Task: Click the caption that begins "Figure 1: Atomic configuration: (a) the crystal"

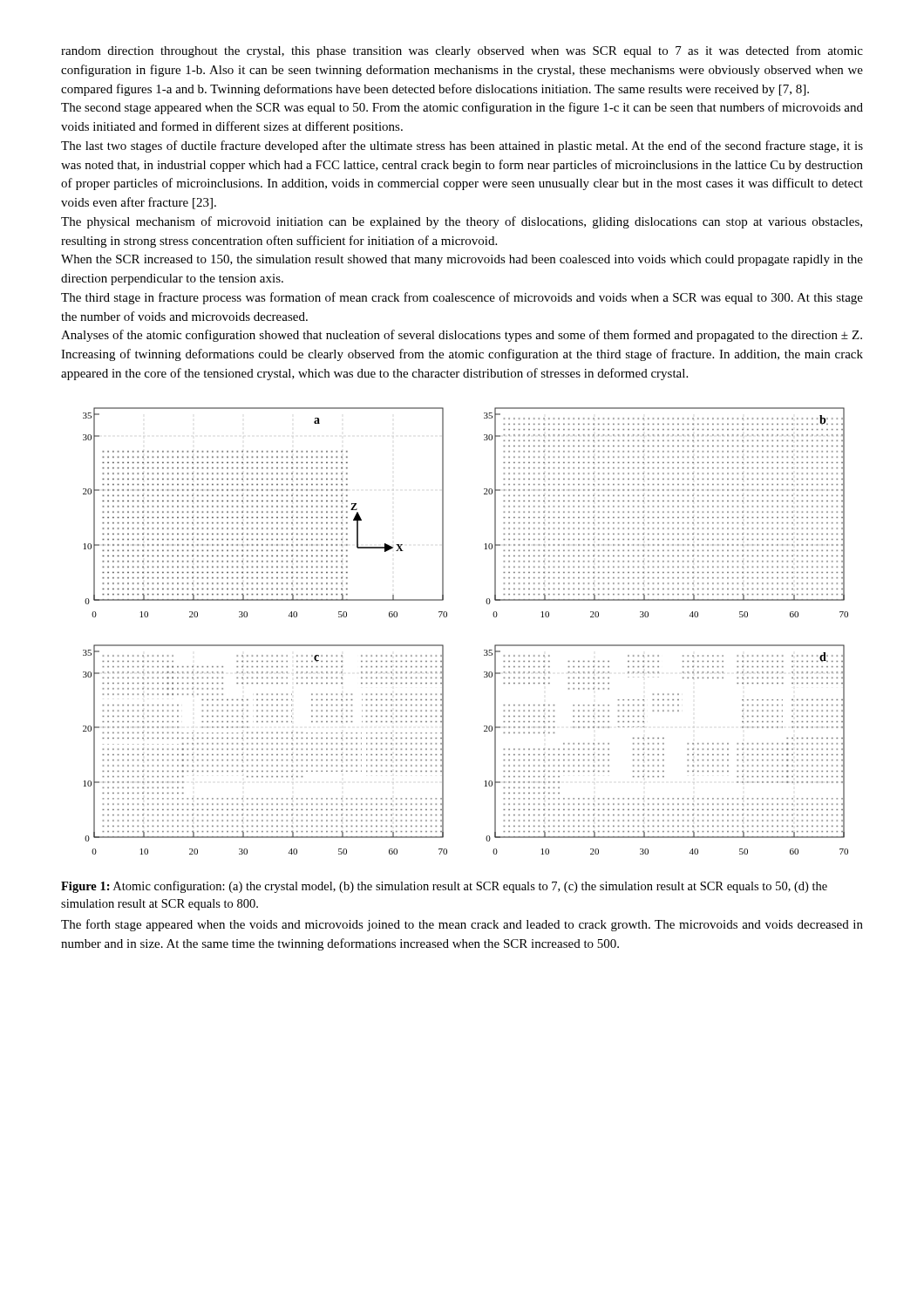Action: pos(444,894)
